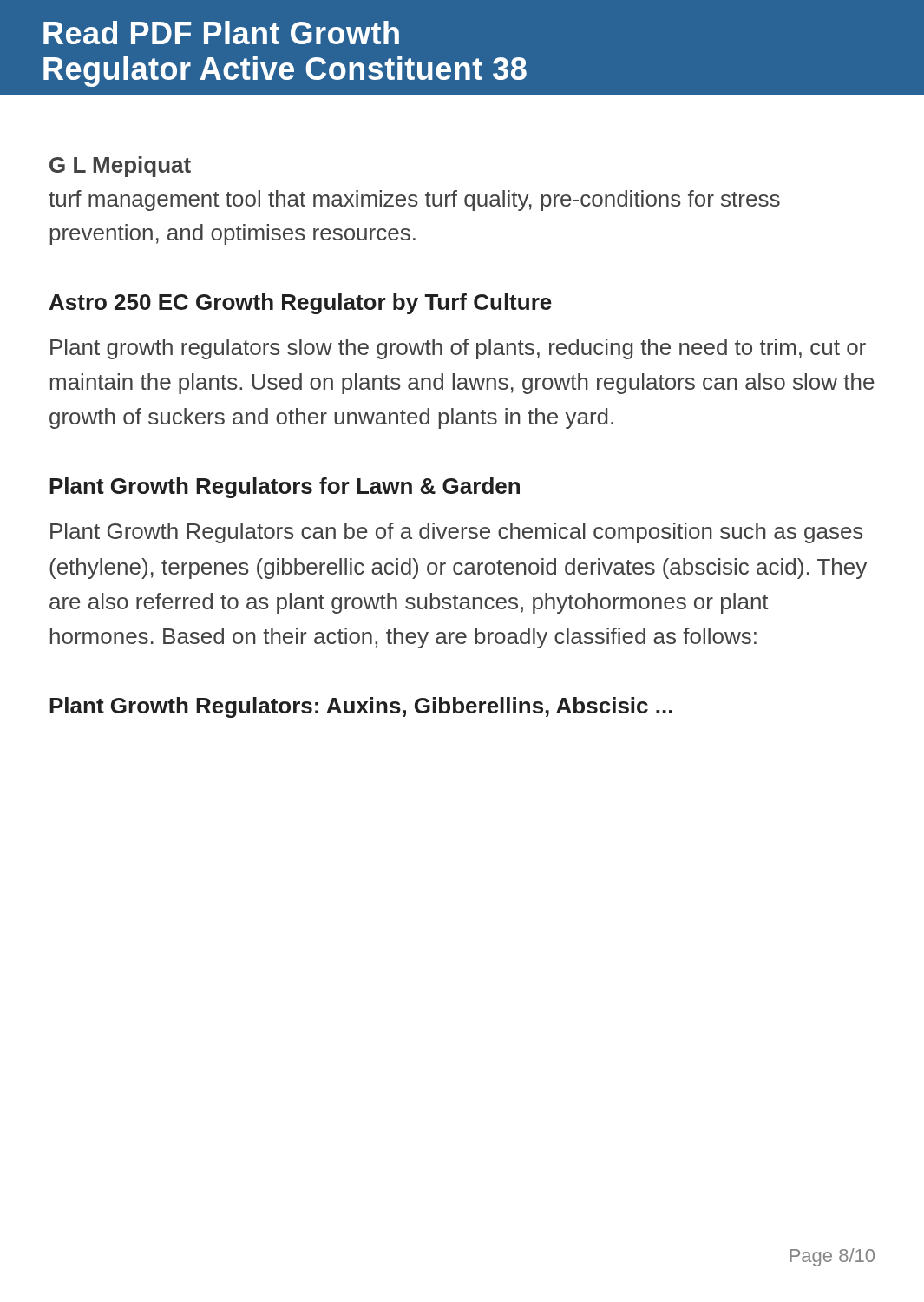Find the text block containing "Plant growth regulators slow the"
924x1302 pixels.
[x=462, y=382]
